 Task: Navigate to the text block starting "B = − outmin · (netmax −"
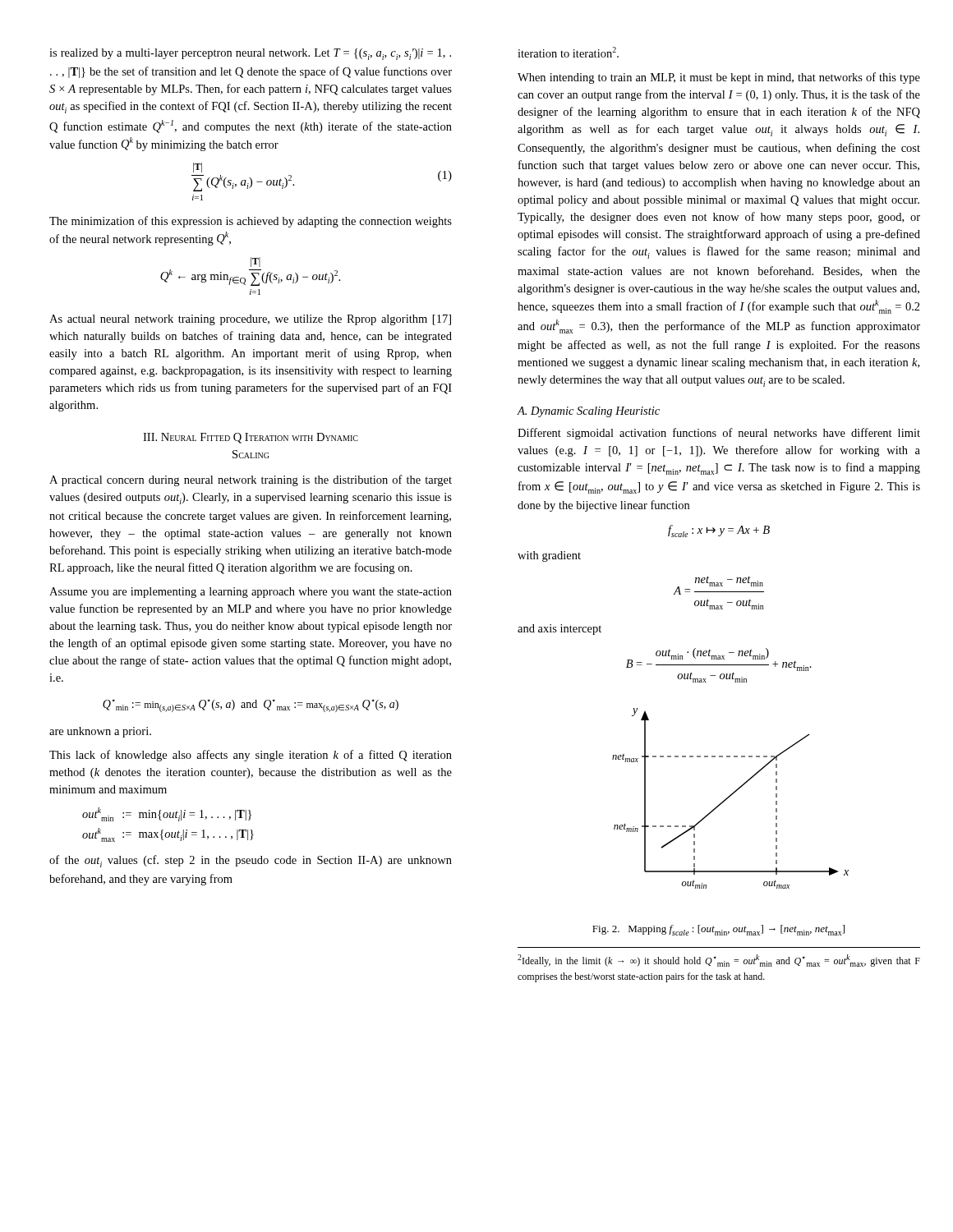tap(719, 665)
